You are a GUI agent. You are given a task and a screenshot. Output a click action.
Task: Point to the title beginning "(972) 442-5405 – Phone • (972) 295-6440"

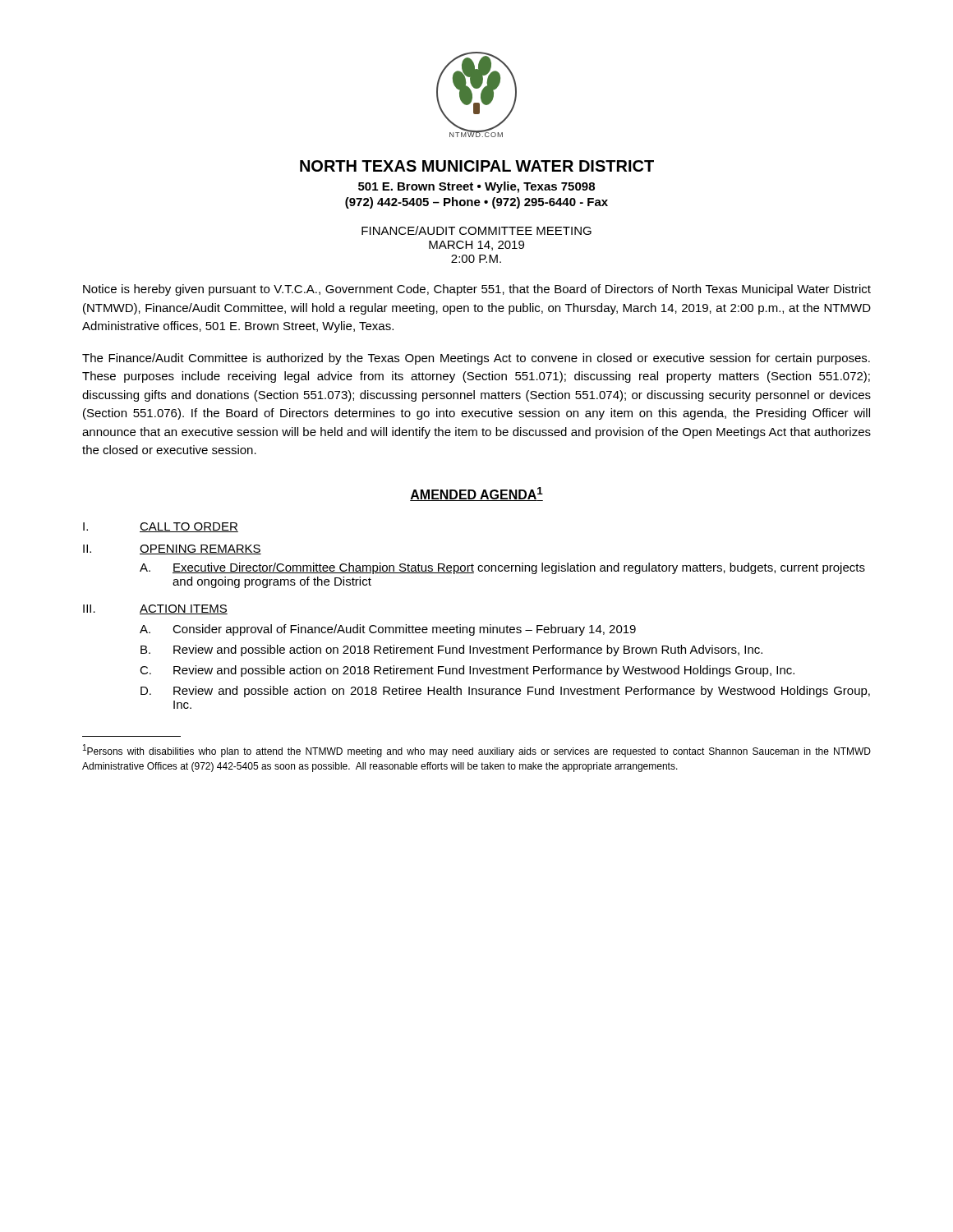point(476,202)
